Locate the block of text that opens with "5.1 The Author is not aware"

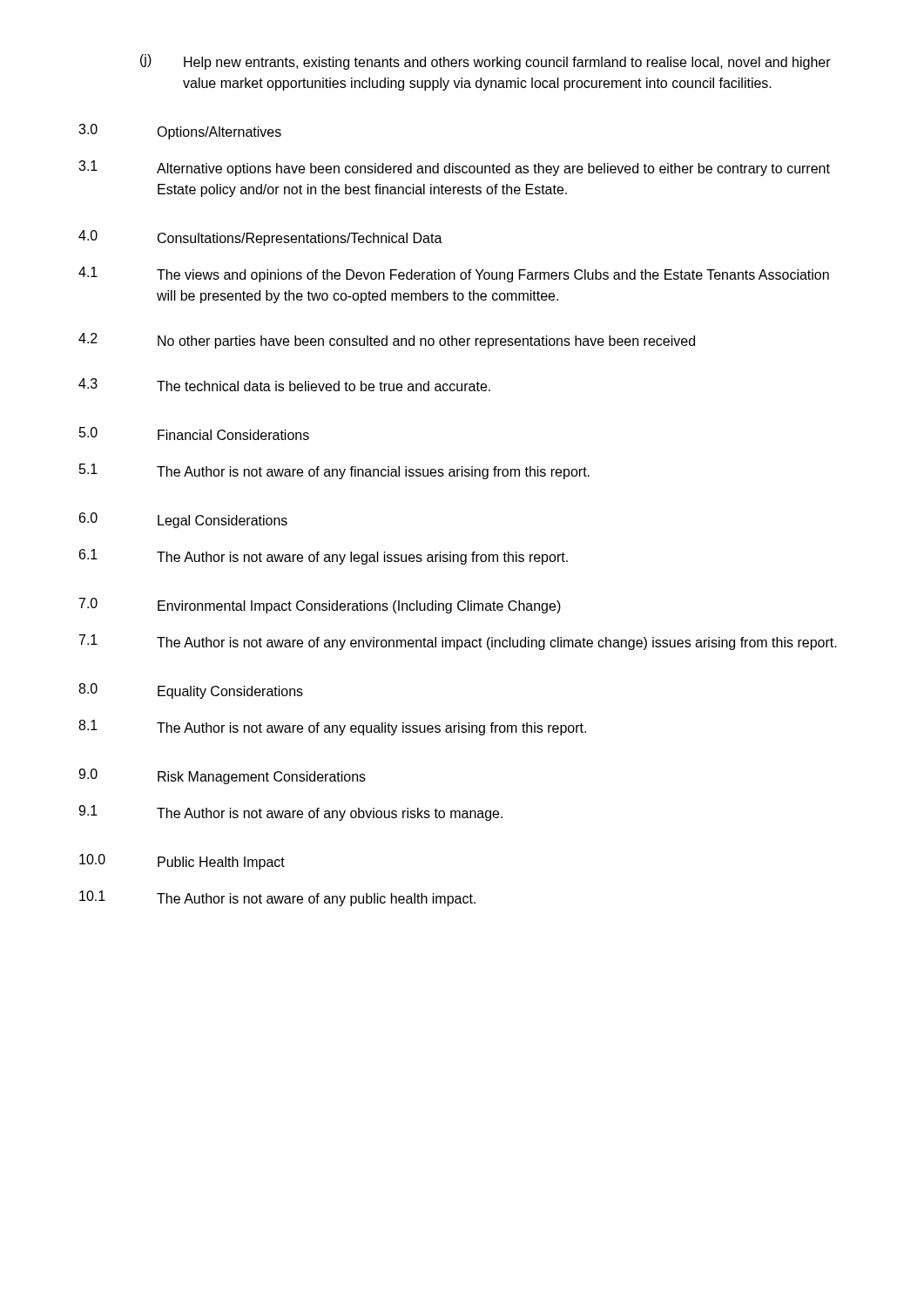[462, 472]
